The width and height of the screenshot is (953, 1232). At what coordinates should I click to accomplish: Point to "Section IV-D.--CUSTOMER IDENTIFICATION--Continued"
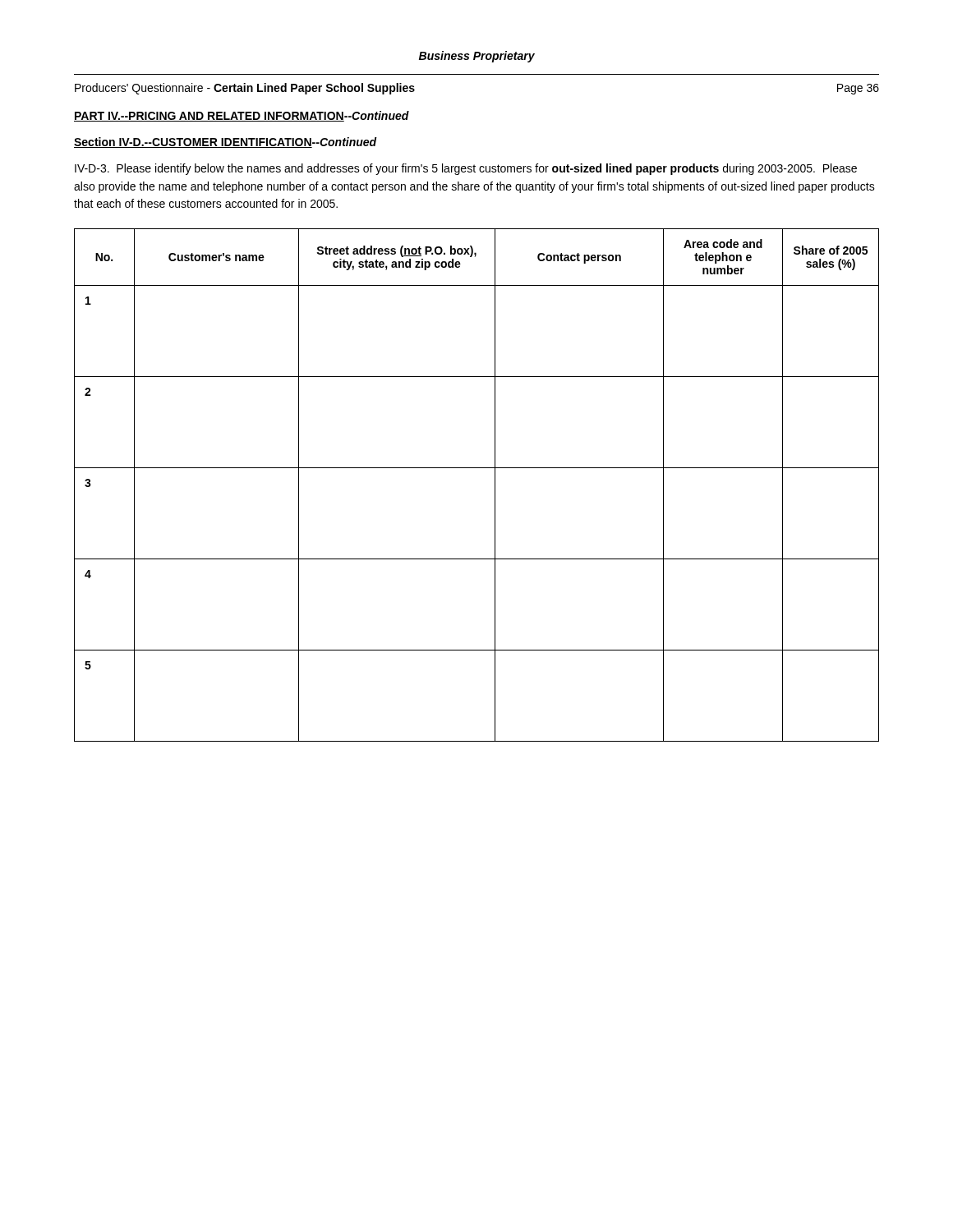225,142
